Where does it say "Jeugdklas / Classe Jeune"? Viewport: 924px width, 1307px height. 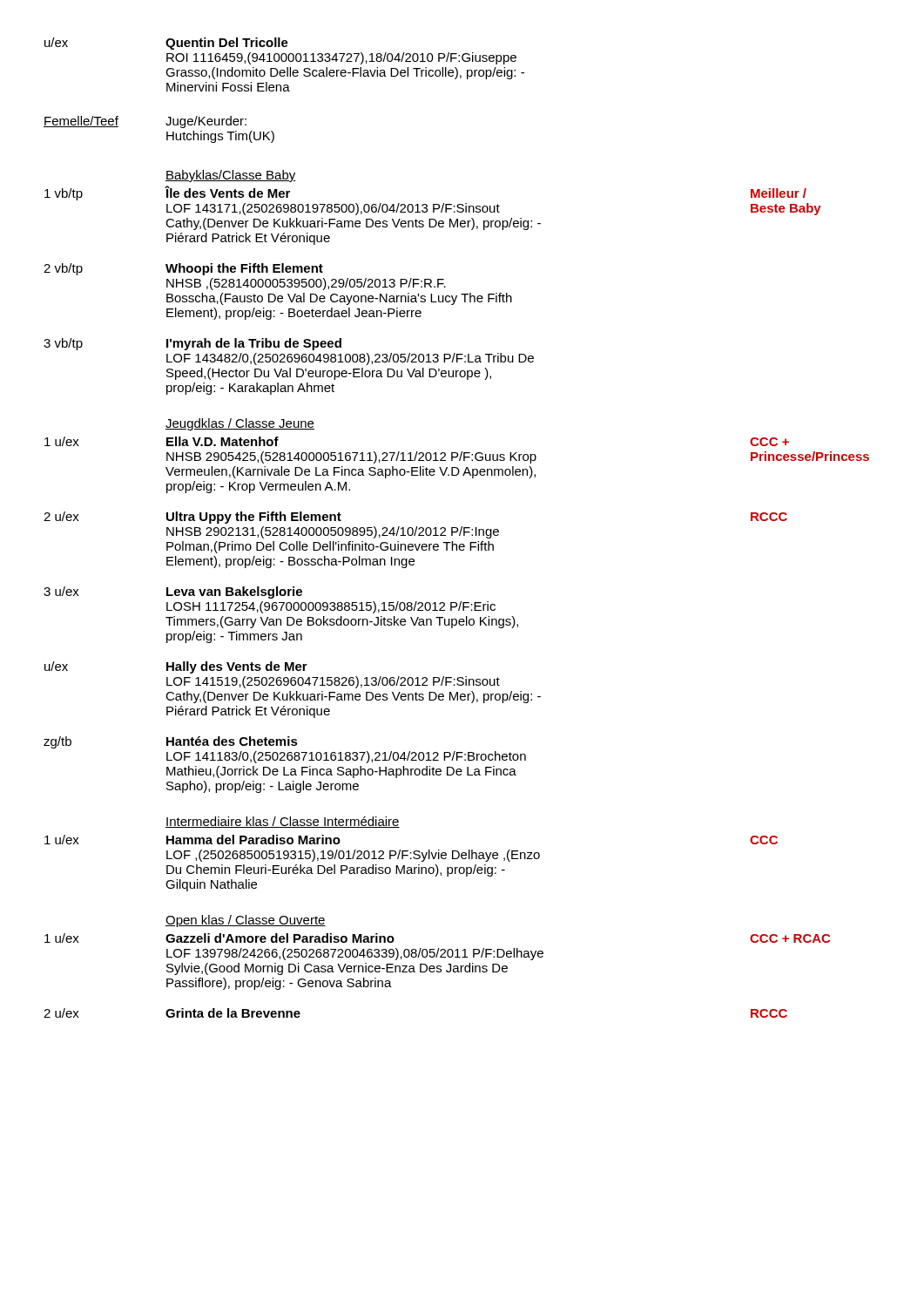tap(240, 423)
